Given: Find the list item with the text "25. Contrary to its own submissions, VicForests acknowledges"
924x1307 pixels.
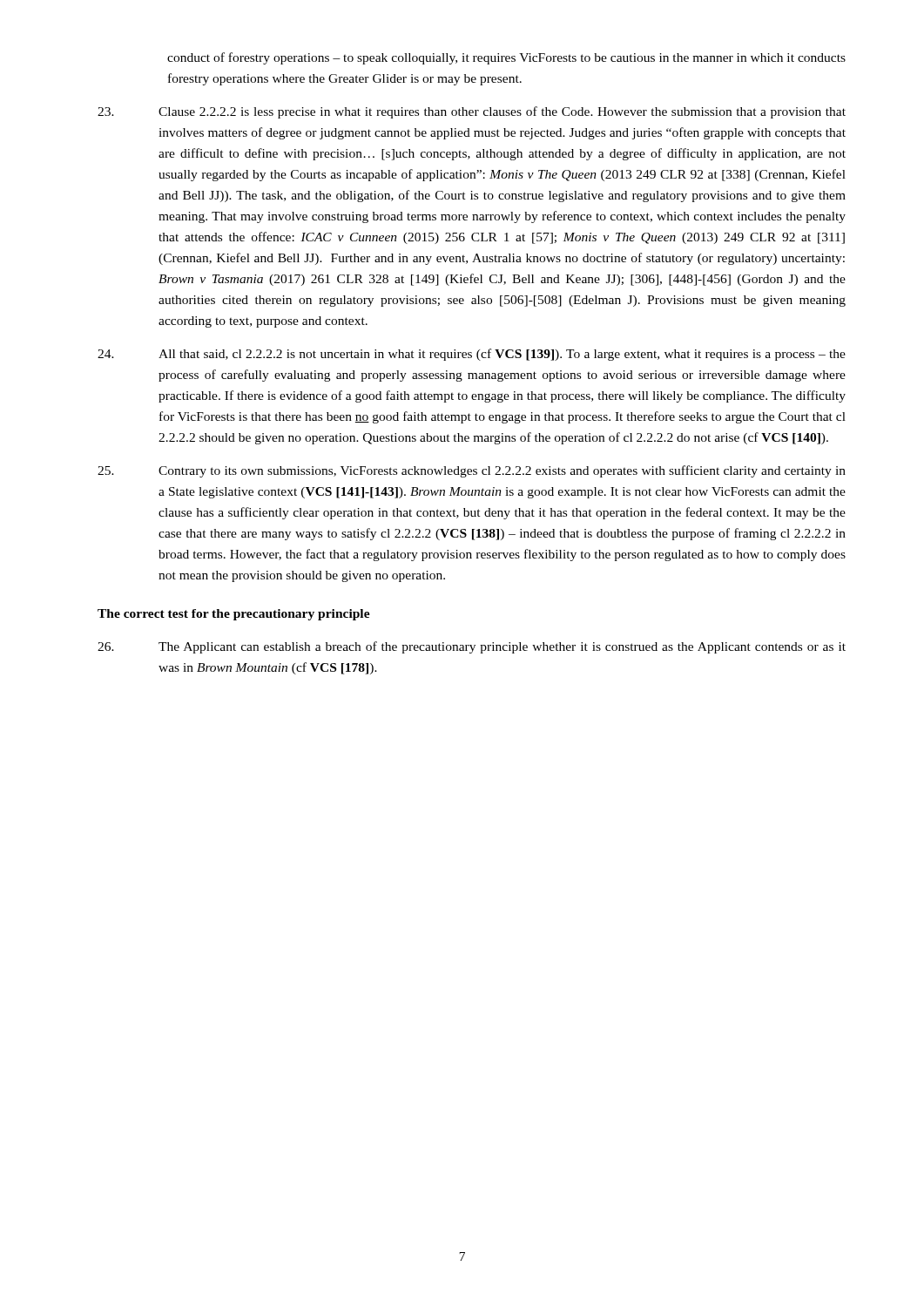Looking at the screenshot, I should (472, 523).
